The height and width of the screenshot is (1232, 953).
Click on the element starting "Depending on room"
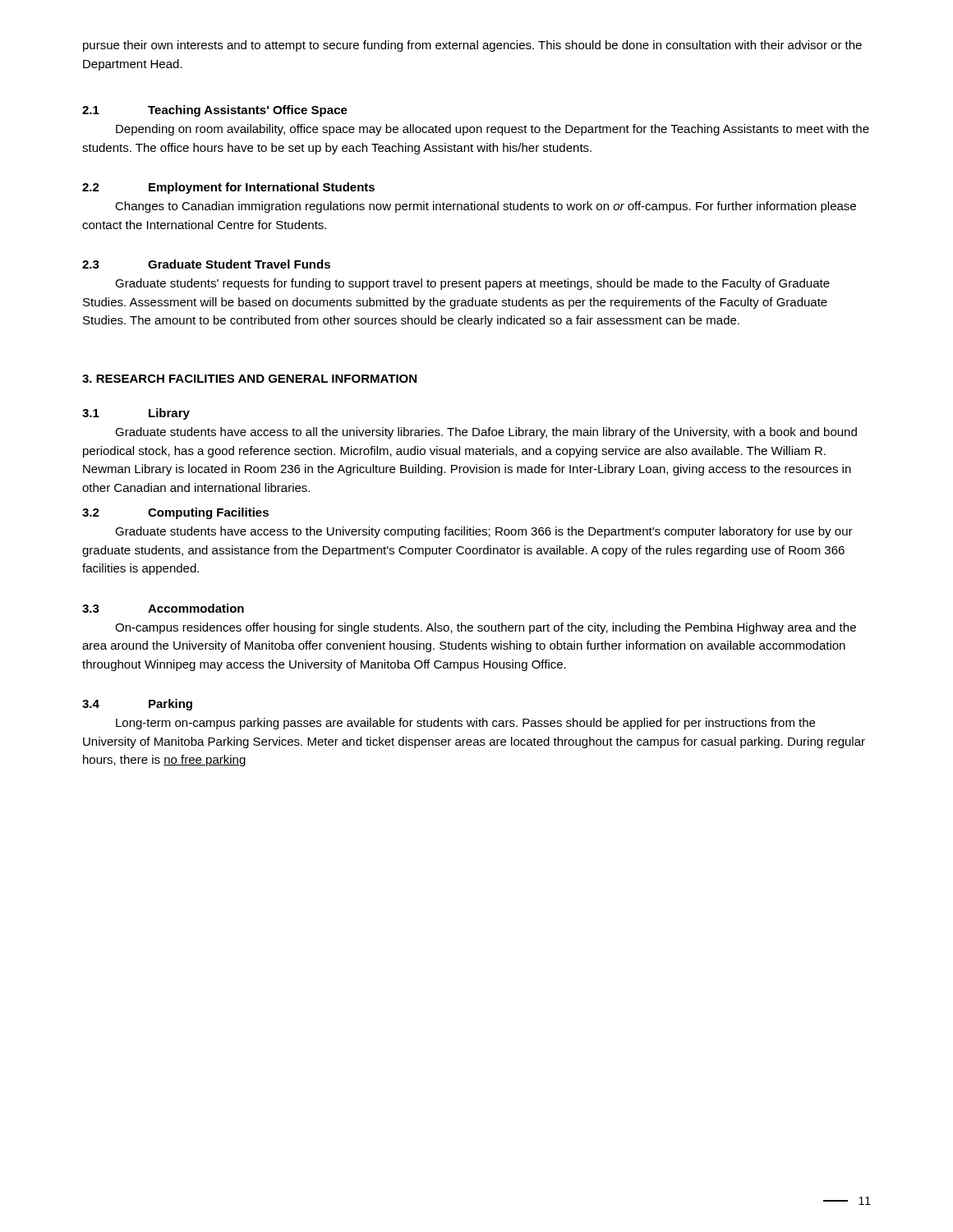[476, 138]
